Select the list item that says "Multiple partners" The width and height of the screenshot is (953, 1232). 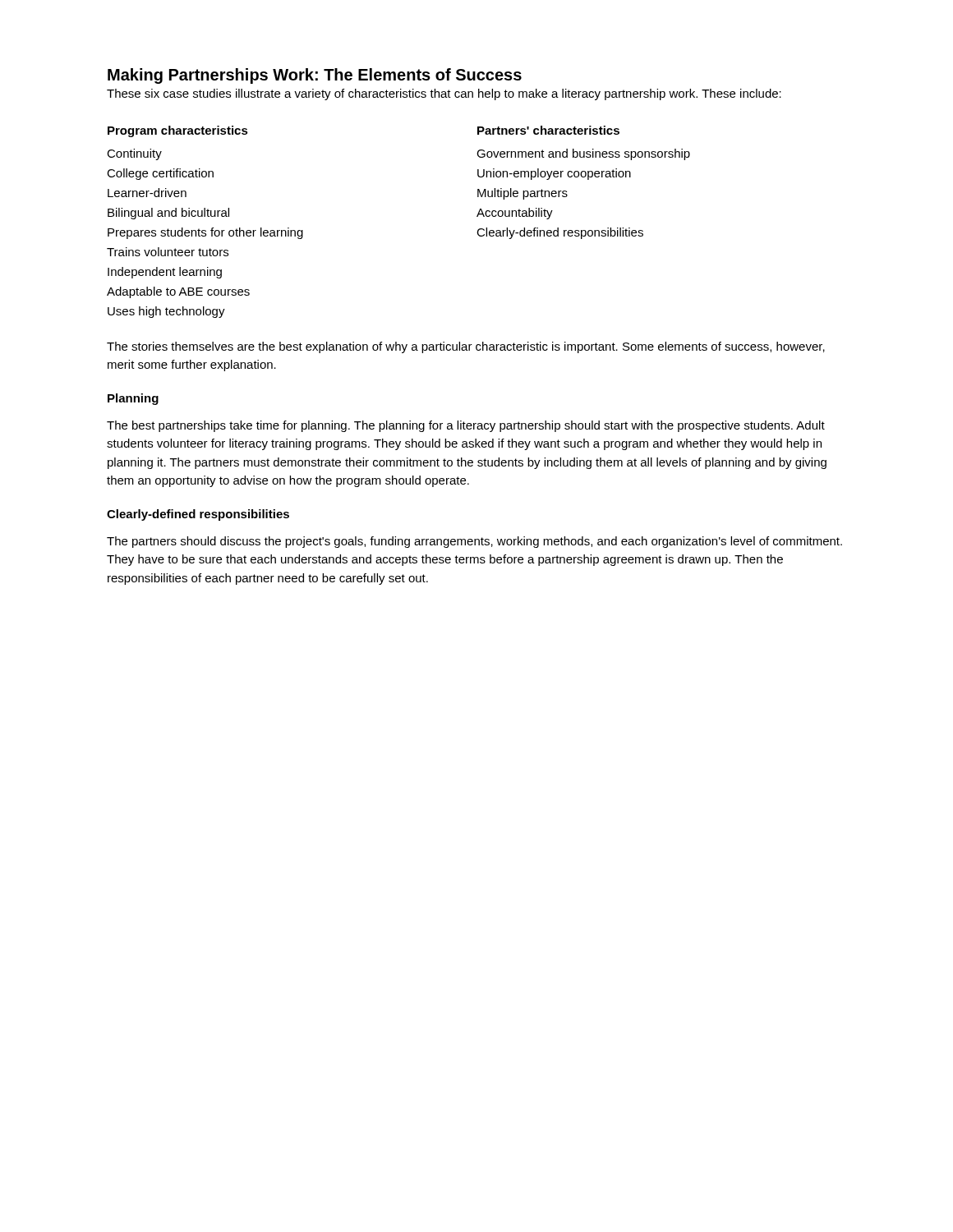(x=522, y=192)
